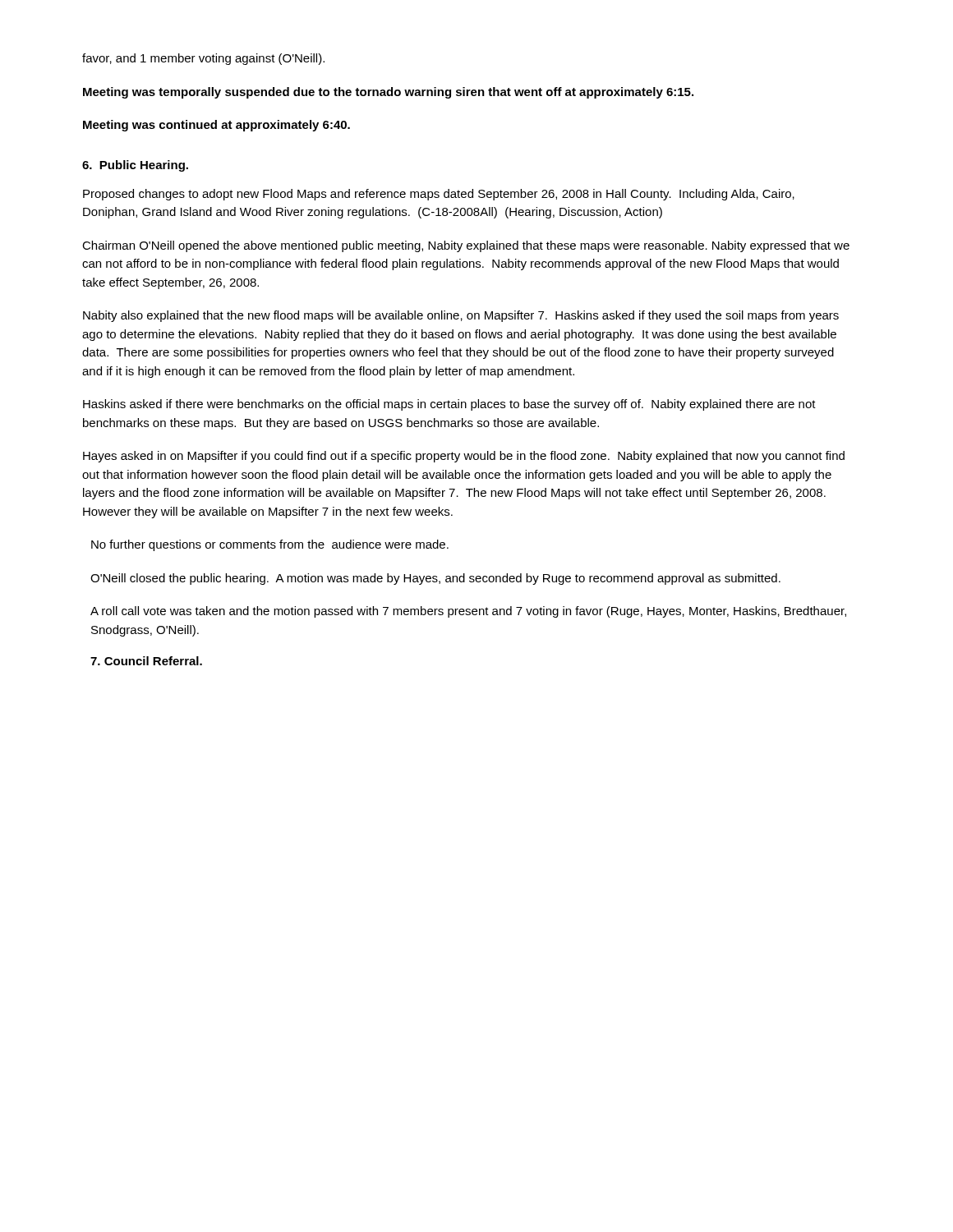
Task: Locate the block of text that opens with "A roll call vote was taken and"
Action: click(469, 620)
